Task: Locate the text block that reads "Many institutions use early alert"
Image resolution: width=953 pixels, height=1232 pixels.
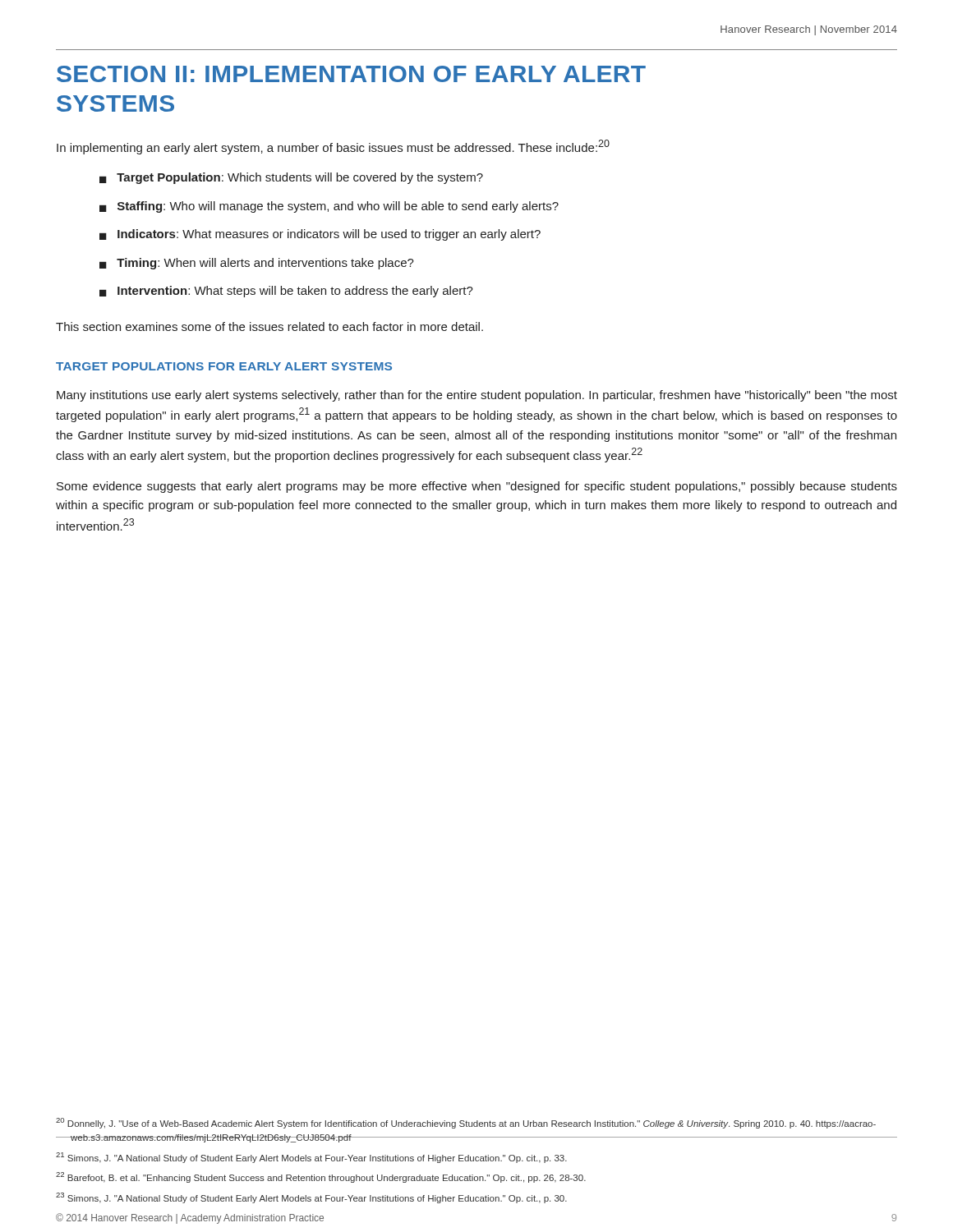Action: 476,425
